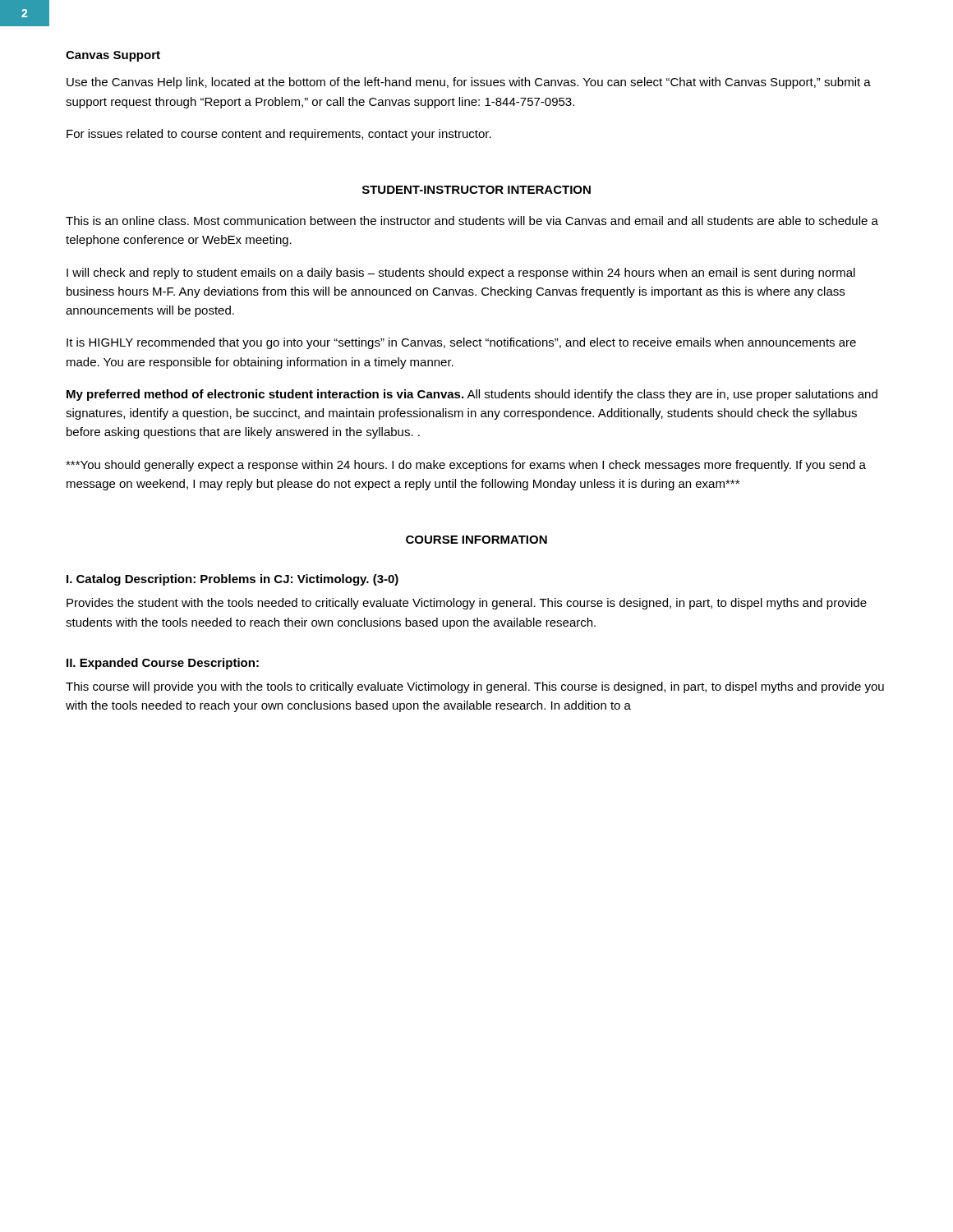Screen dimensions: 1232x953
Task: Point to the block beginning "My preferred method"
Action: (x=472, y=413)
